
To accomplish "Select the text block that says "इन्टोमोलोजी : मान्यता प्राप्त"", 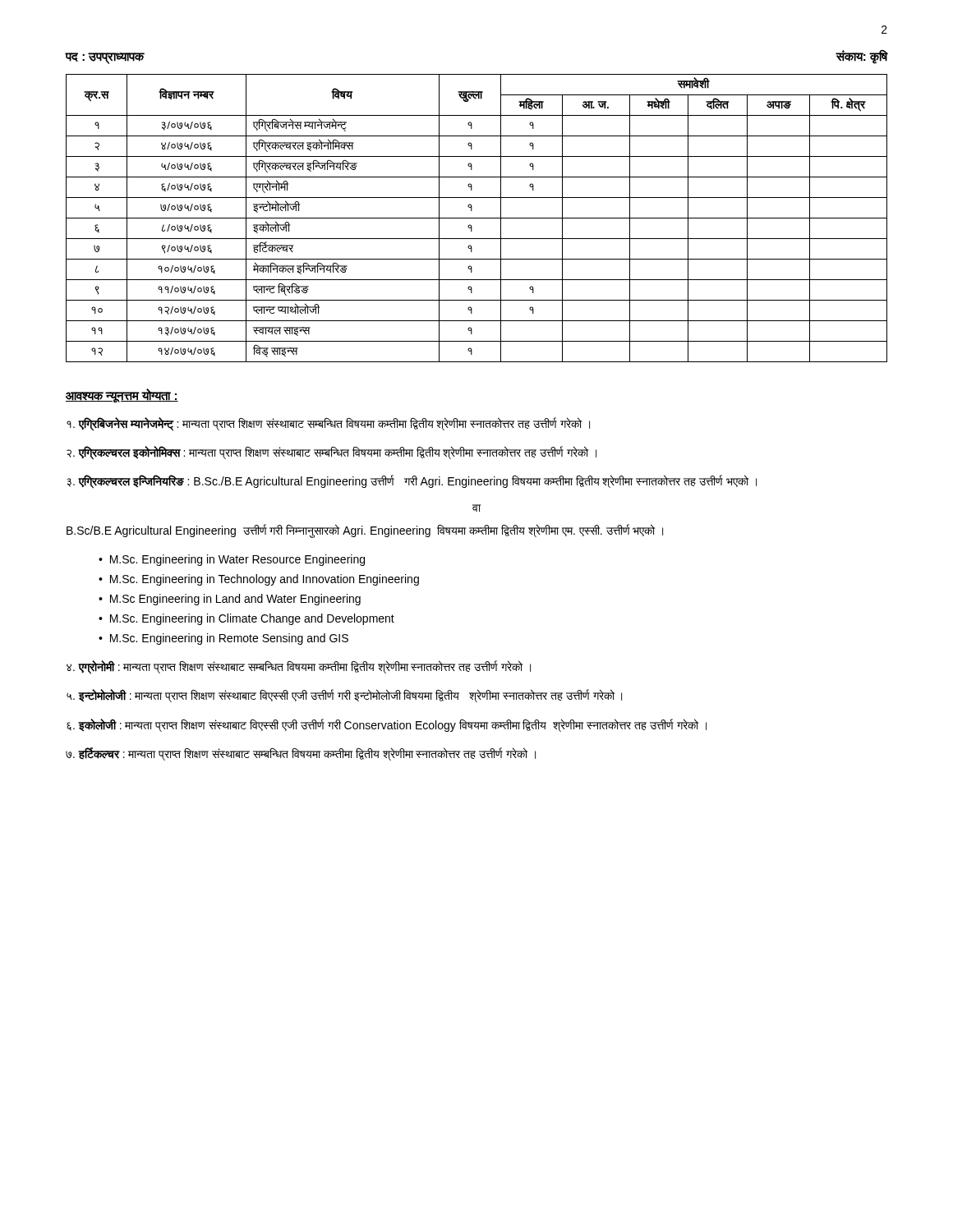I will pyautogui.click(x=345, y=696).
